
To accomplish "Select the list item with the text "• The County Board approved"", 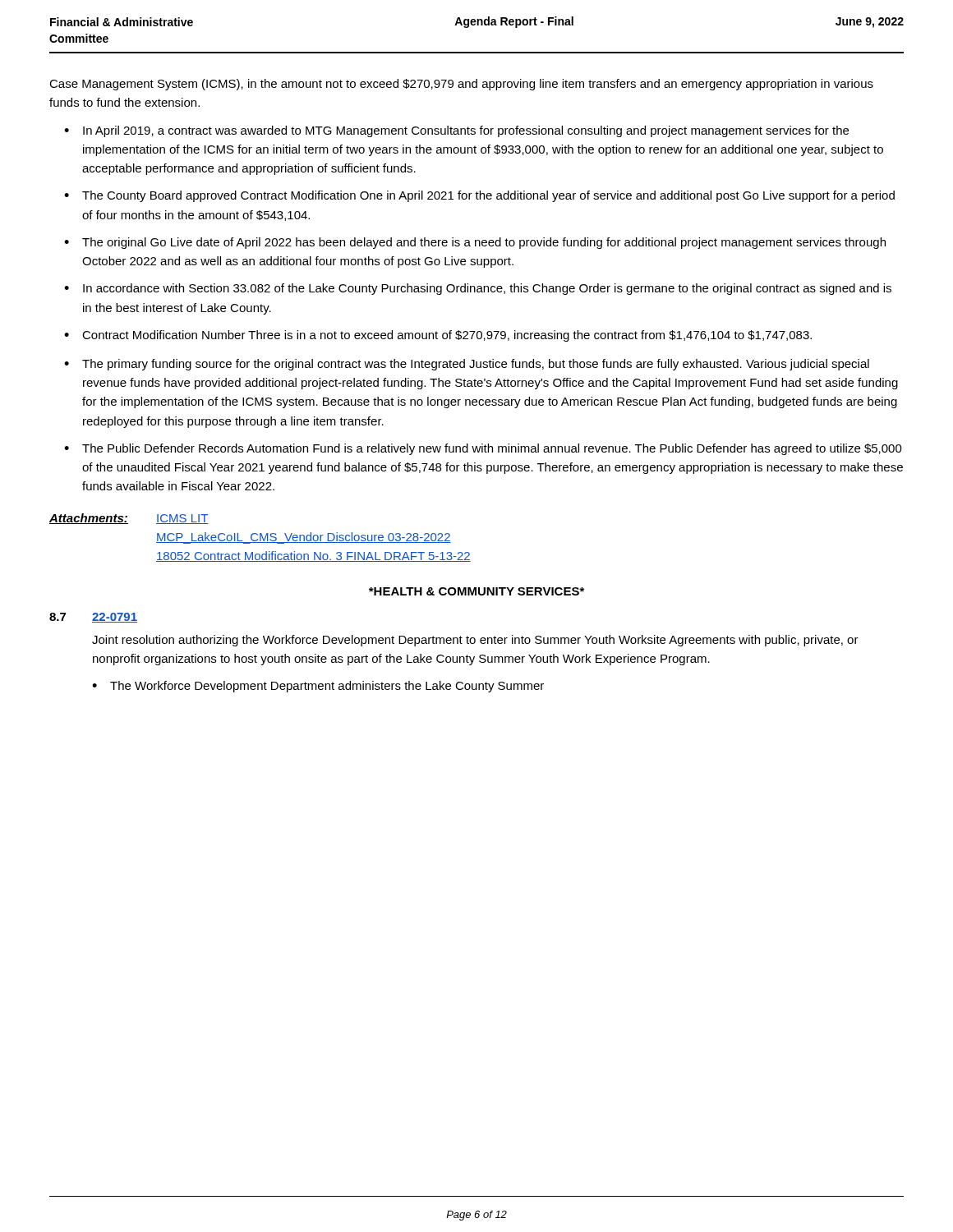I will [x=484, y=205].
